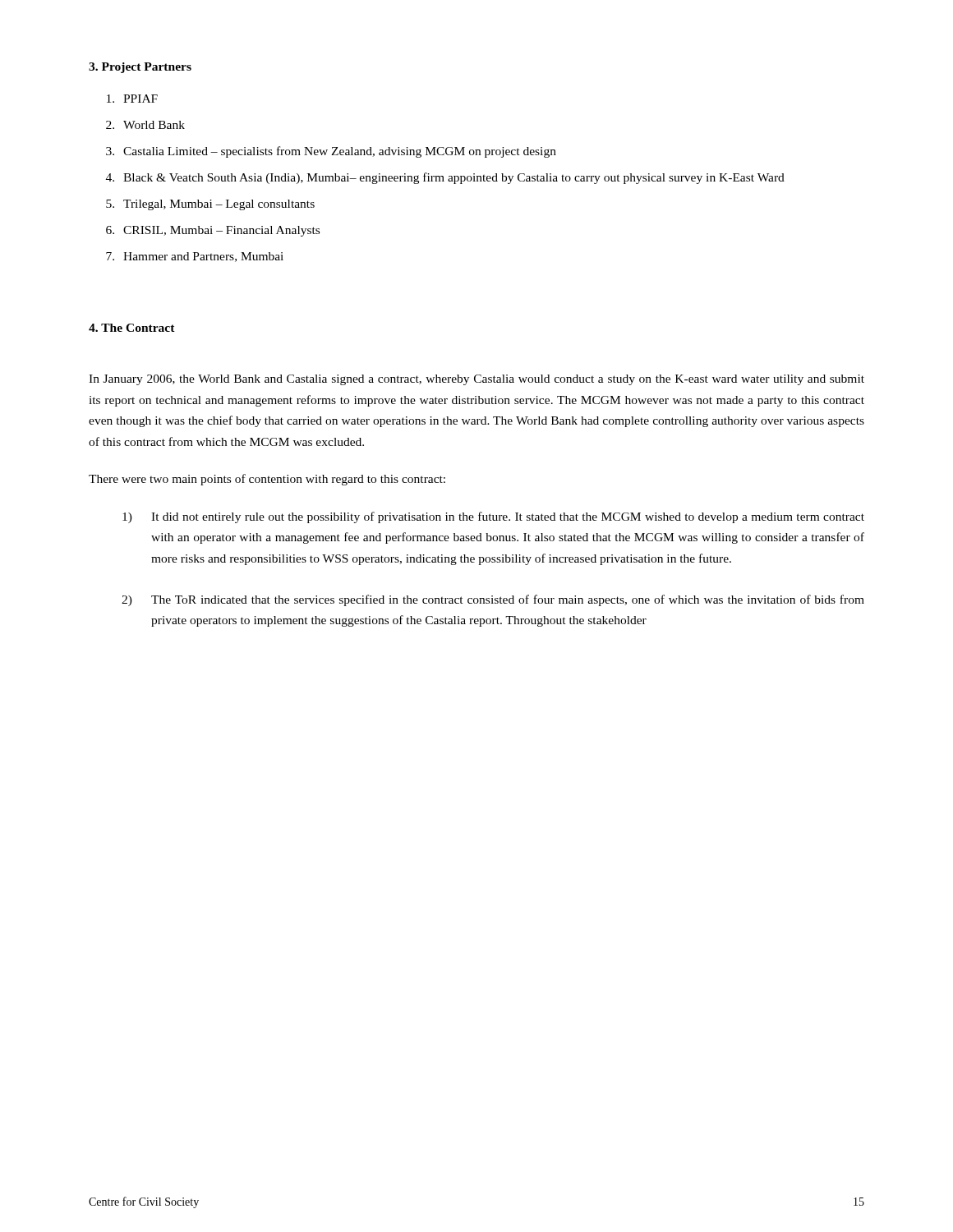This screenshot has height=1232, width=953.
Task: Point to the text starting "There were two main points of contention with"
Action: tap(268, 479)
